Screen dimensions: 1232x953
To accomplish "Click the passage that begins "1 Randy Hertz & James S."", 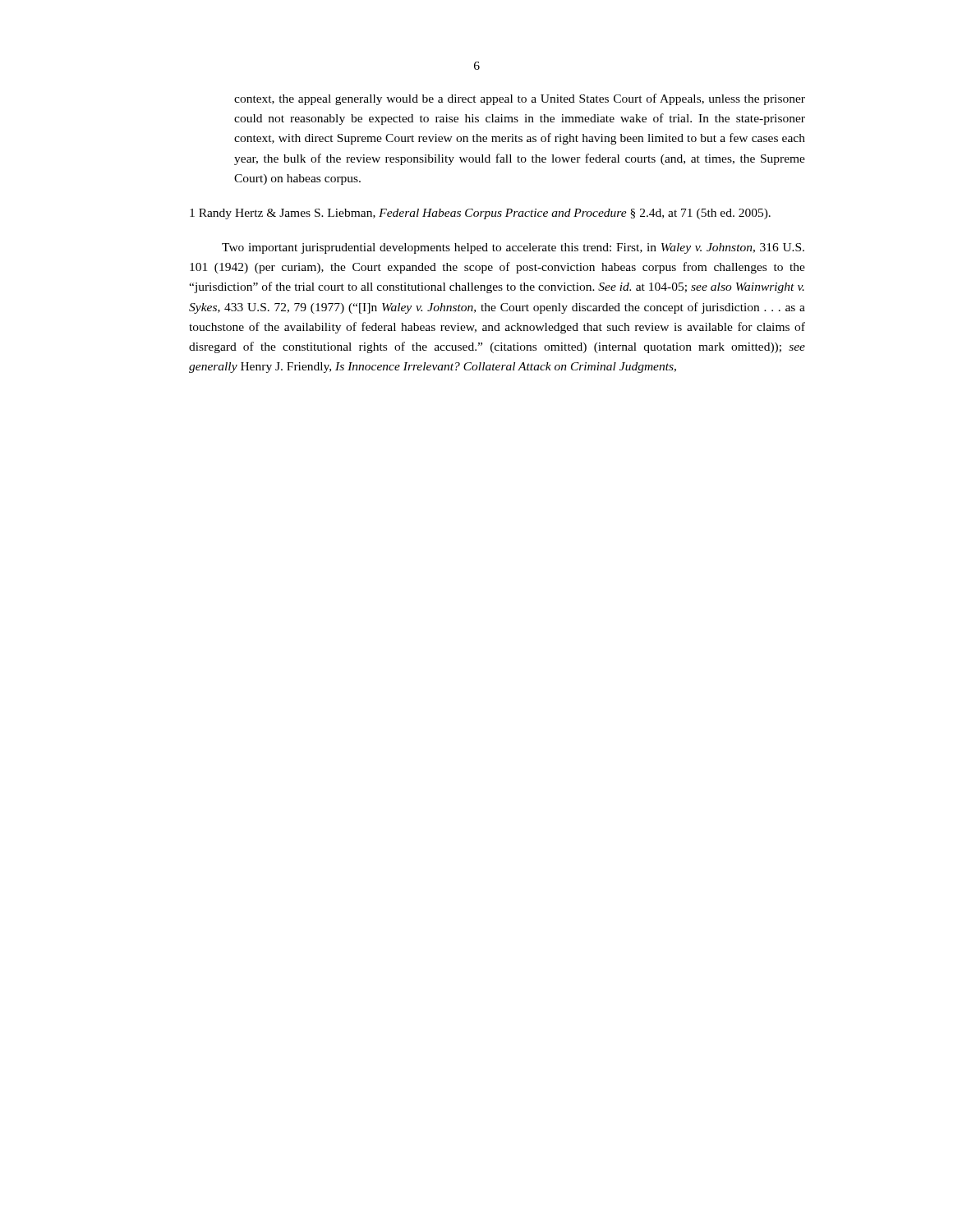I will [480, 212].
